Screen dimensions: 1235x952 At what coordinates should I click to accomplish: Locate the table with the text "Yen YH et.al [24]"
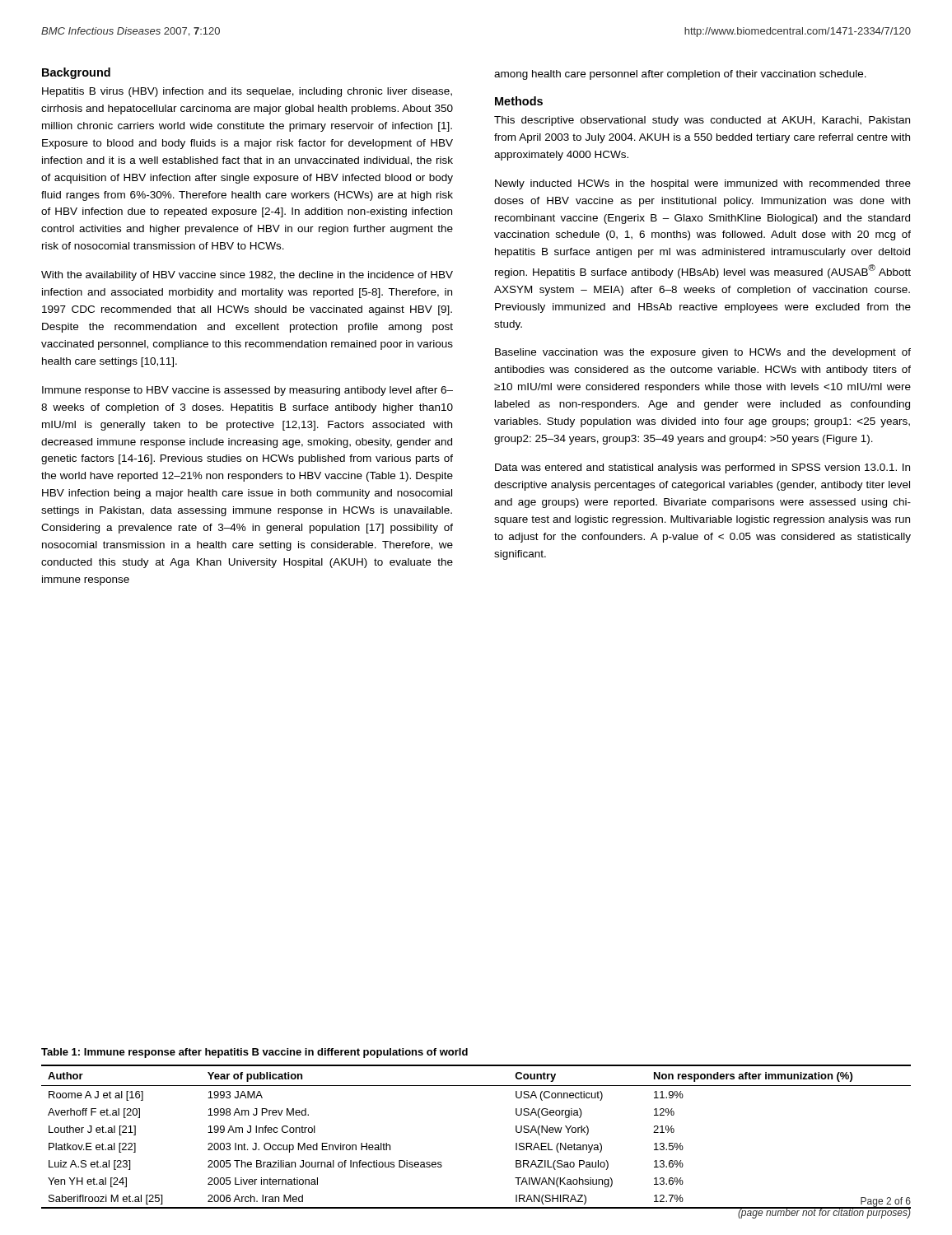pos(476,1137)
